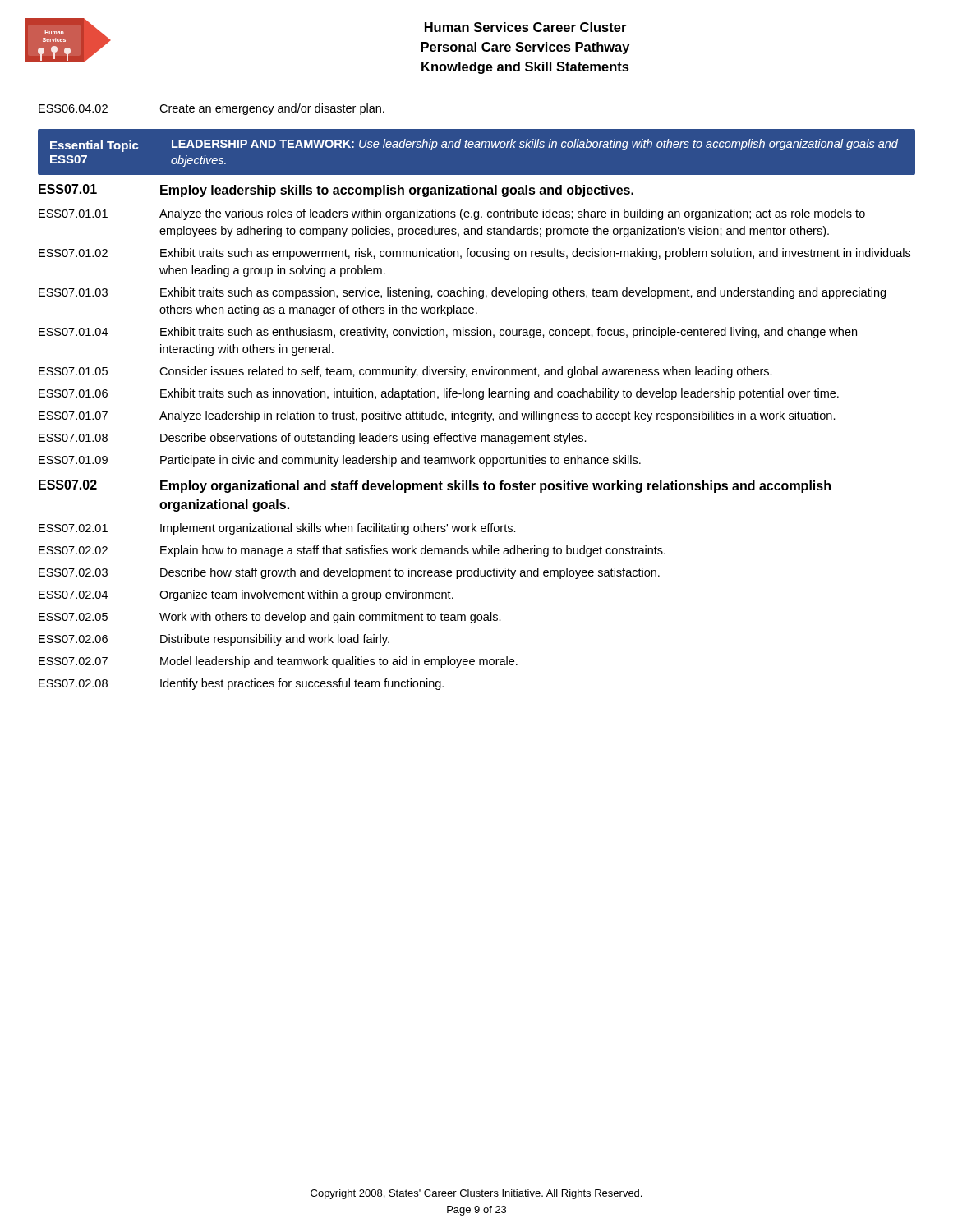The height and width of the screenshot is (1232, 953).
Task: Select the list item containing "ESS07.02.05 Work with others to"
Action: coord(476,617)
